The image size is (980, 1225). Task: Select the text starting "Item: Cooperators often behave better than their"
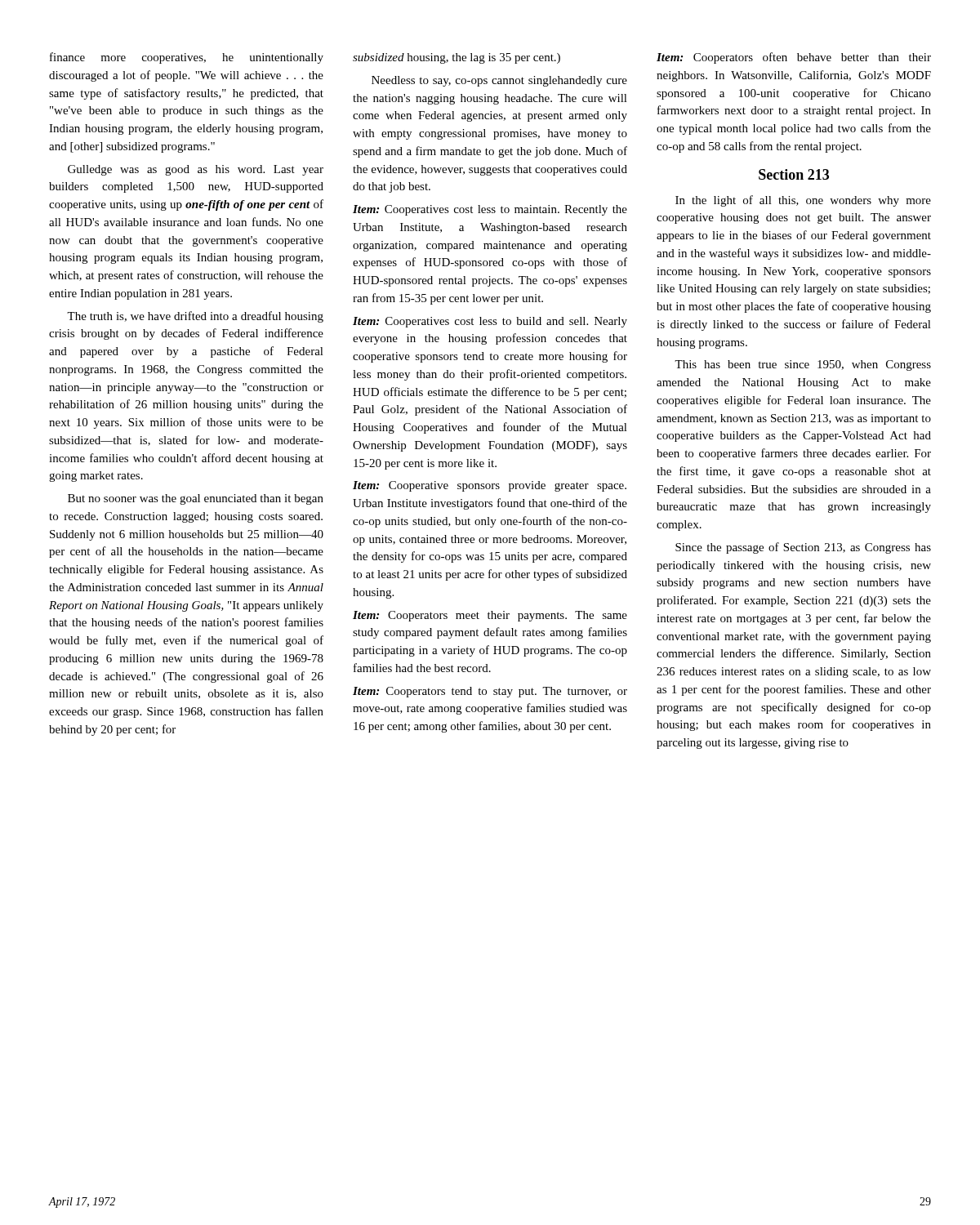[x=794, y=102]
